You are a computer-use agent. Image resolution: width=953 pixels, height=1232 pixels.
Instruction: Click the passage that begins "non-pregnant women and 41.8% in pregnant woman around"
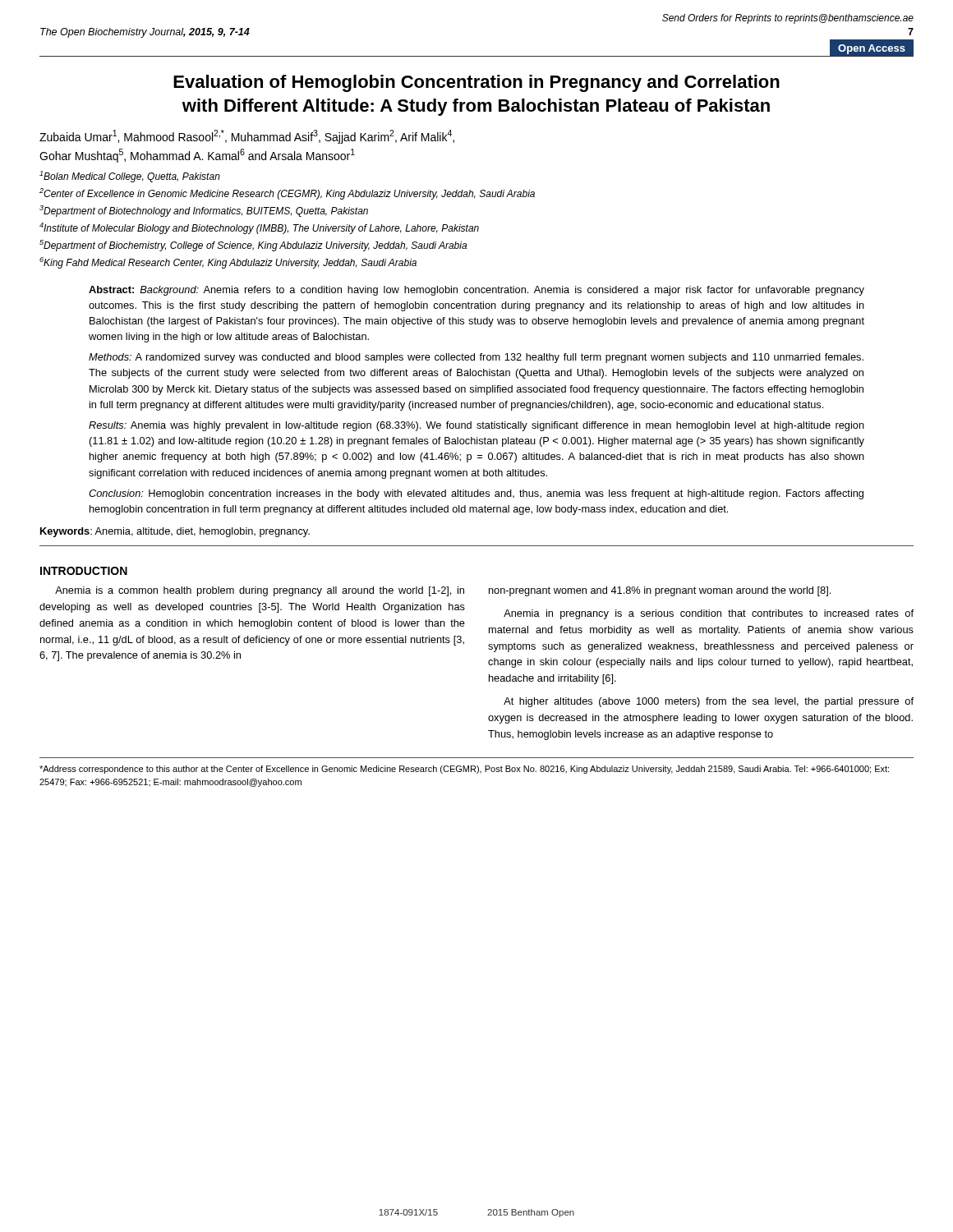(x=660, y=590)
